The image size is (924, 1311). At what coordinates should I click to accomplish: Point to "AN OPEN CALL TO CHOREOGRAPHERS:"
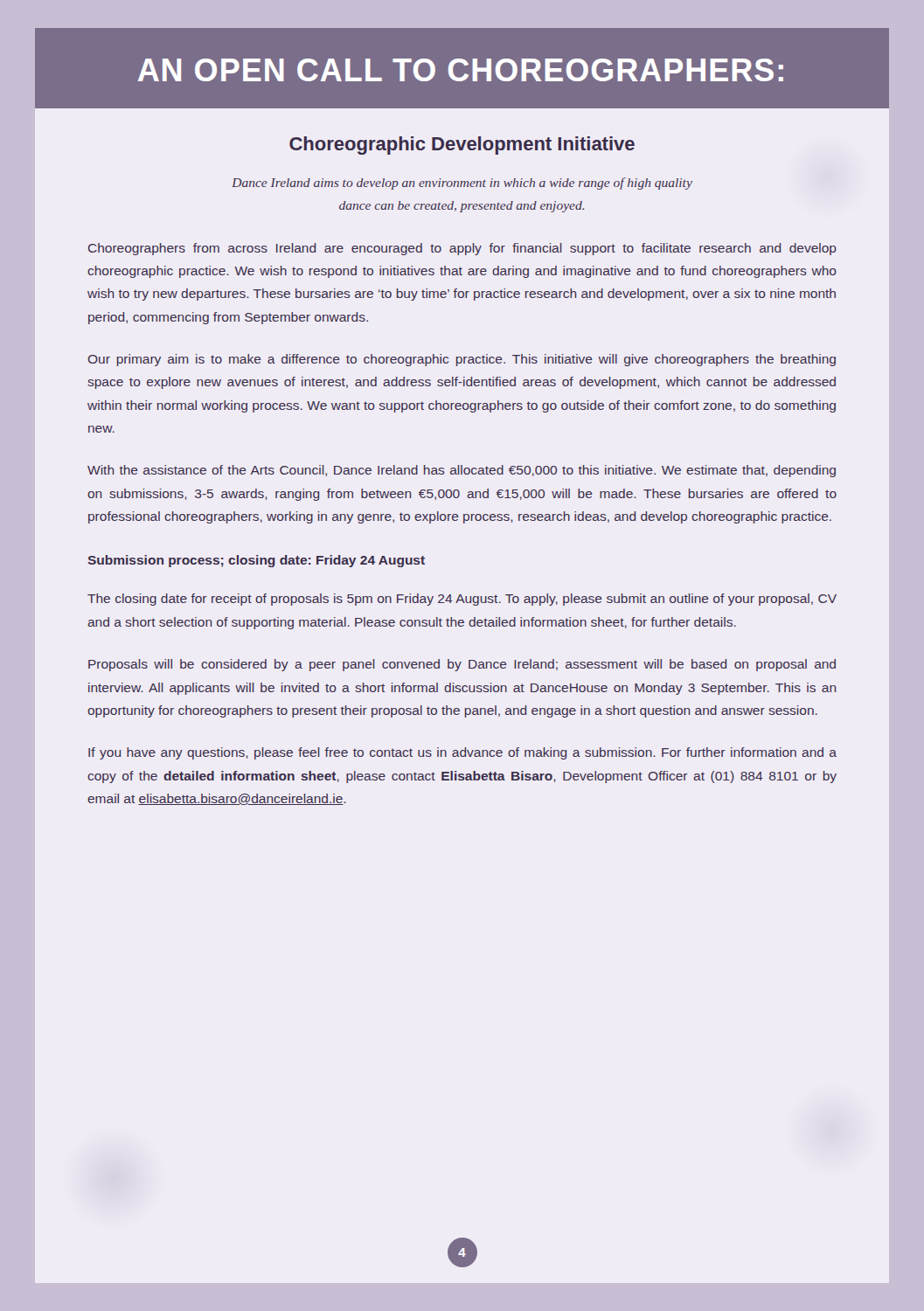pyautogui.click(x=462, y=71)
